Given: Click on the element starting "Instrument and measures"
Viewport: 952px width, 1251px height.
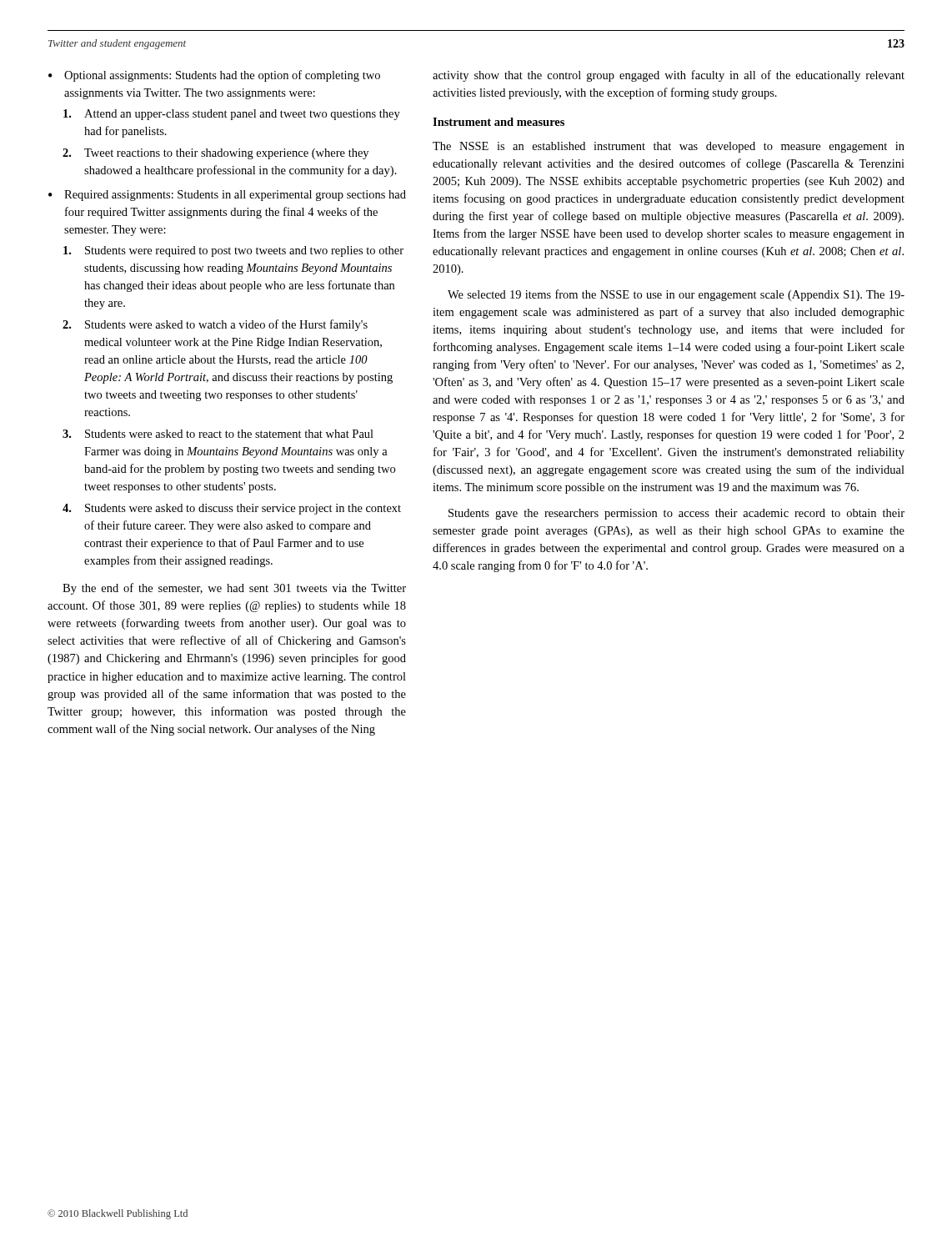Looking at the screenshot, I should [499, 122].
